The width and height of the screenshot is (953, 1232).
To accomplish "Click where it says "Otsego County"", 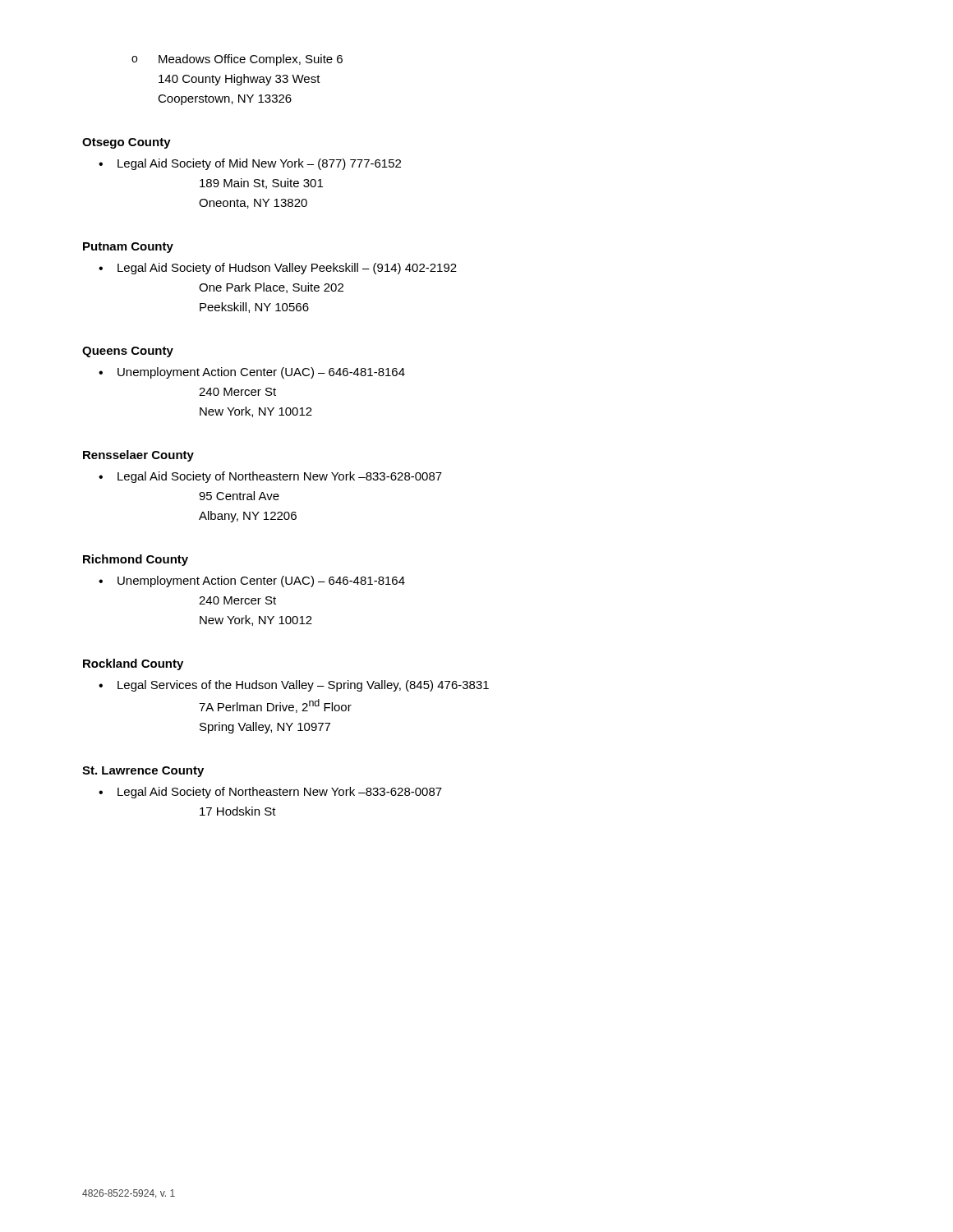I will coord(126,142).
